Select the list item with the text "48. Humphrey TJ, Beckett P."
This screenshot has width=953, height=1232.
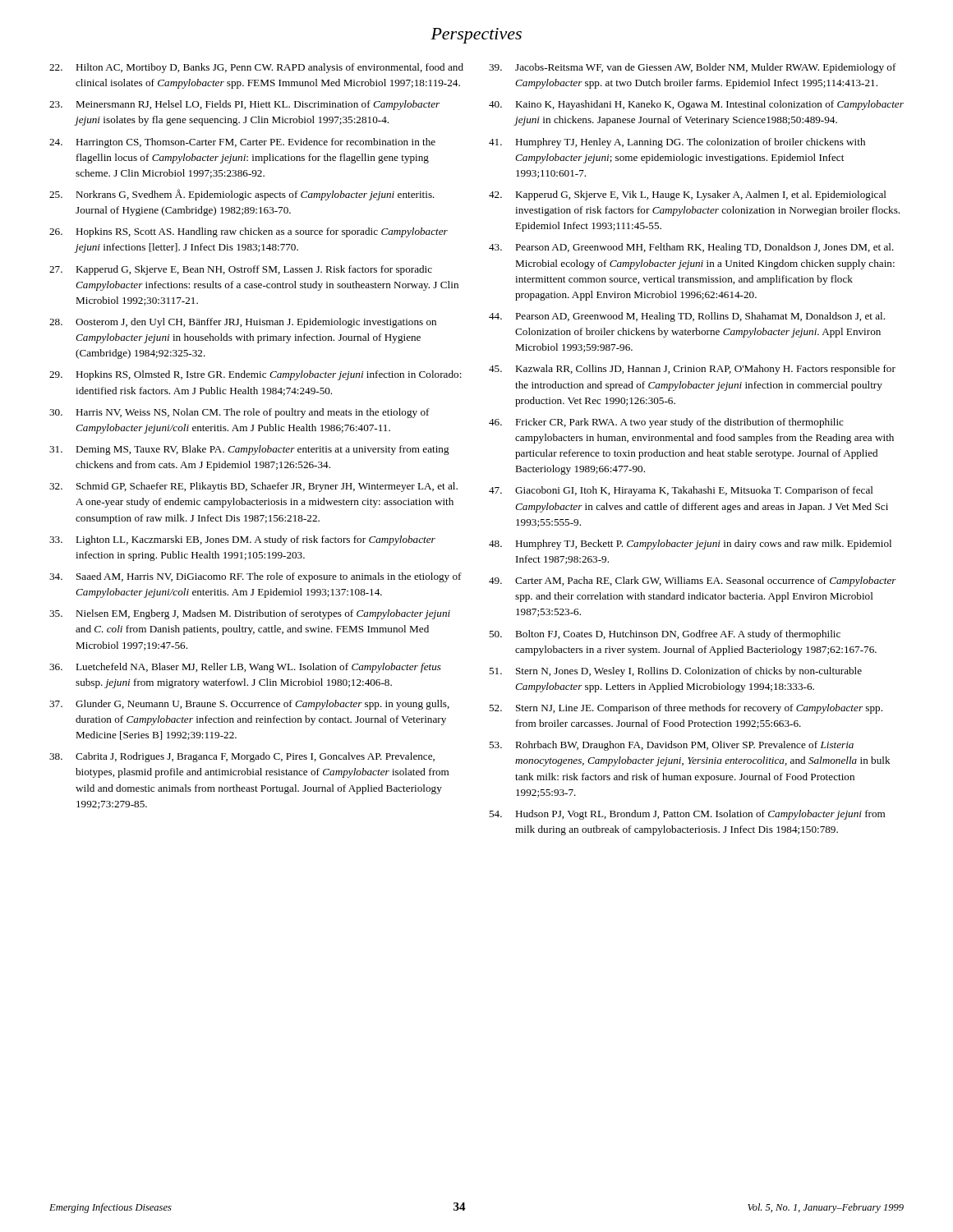point(696,551)
